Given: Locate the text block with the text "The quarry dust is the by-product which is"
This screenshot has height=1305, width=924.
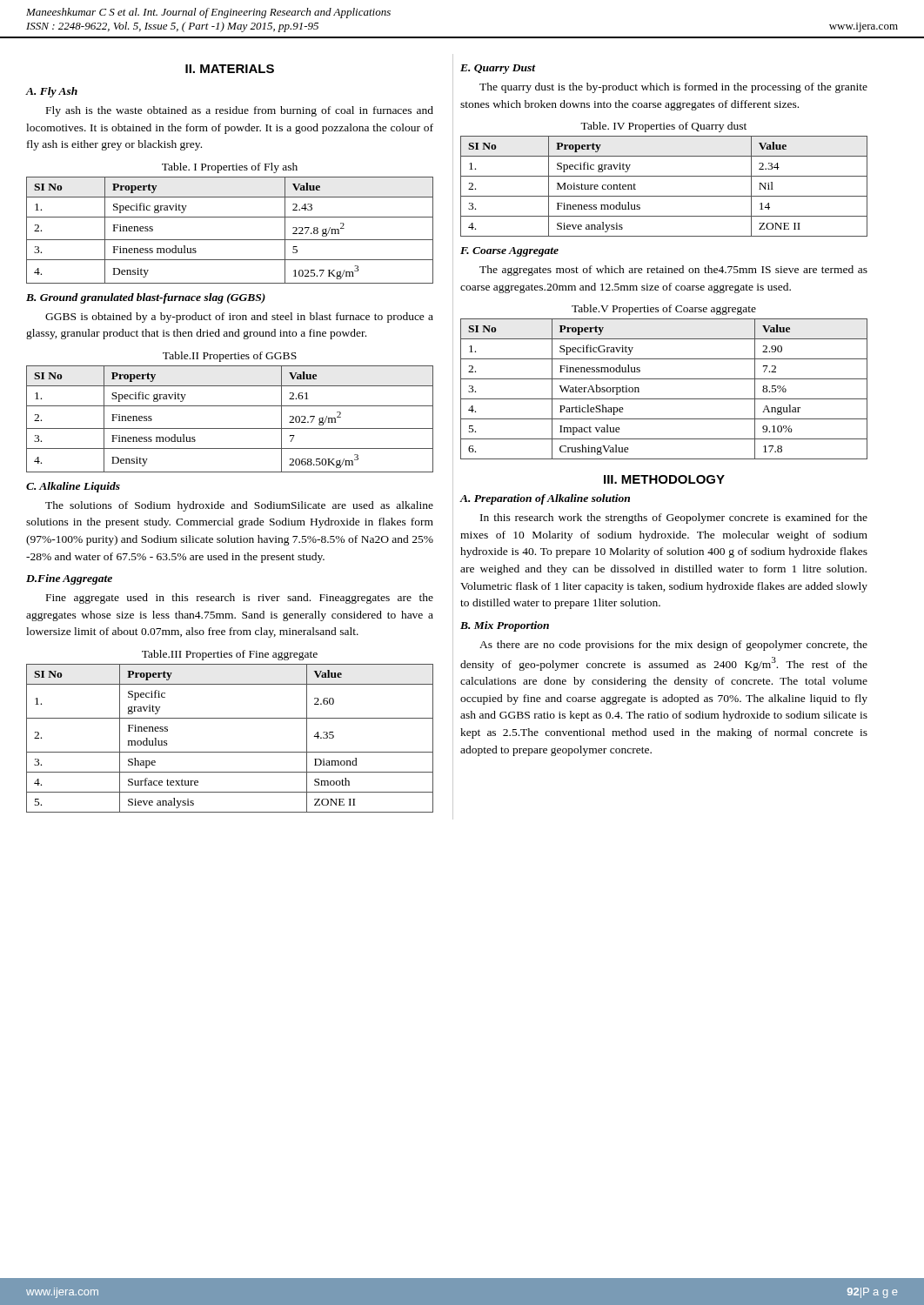Looking at the screenshot, I should click(664, 95).
